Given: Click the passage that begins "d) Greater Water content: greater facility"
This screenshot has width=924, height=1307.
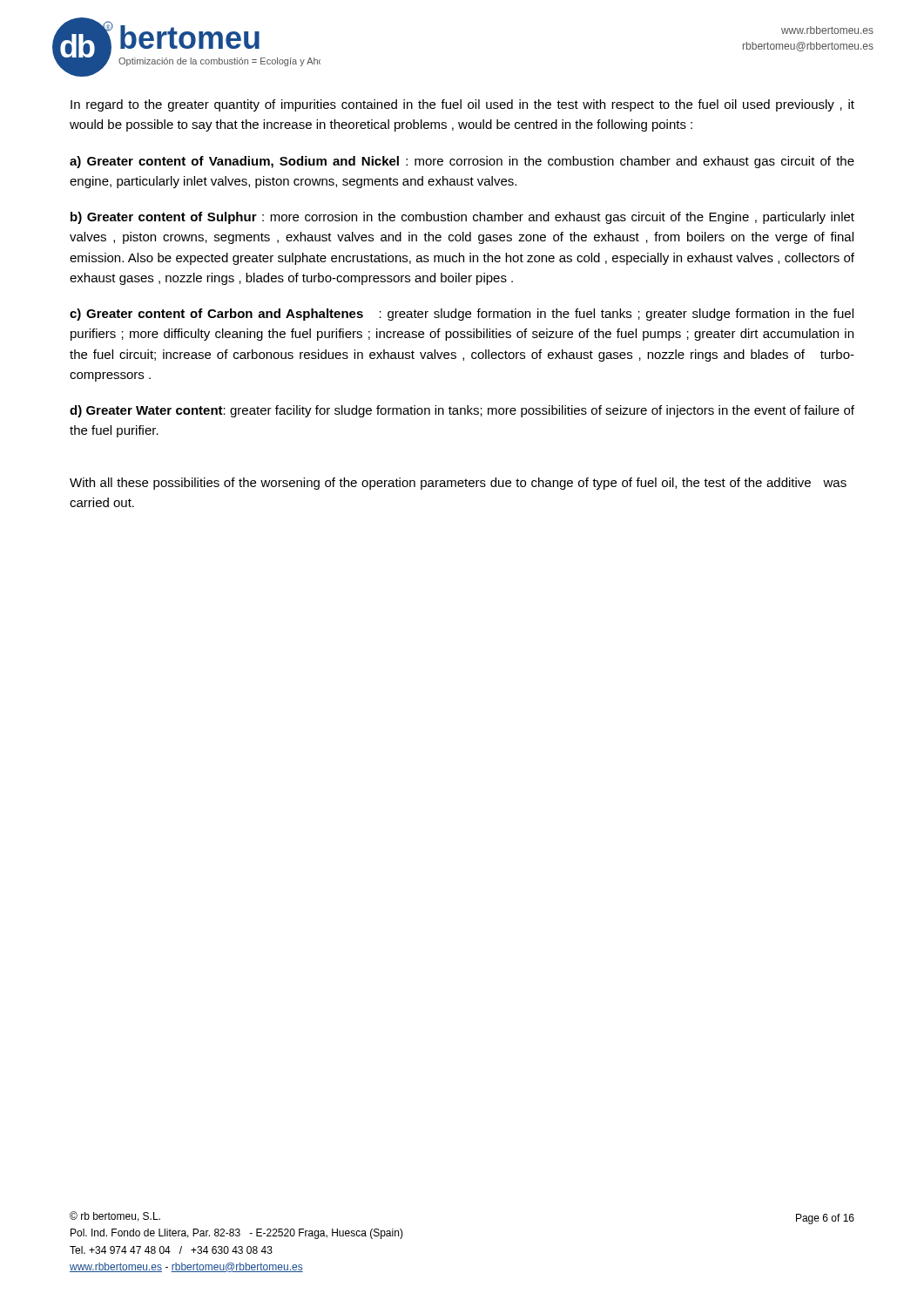Looking at the screenshot, I should click(x=462, y=420).
